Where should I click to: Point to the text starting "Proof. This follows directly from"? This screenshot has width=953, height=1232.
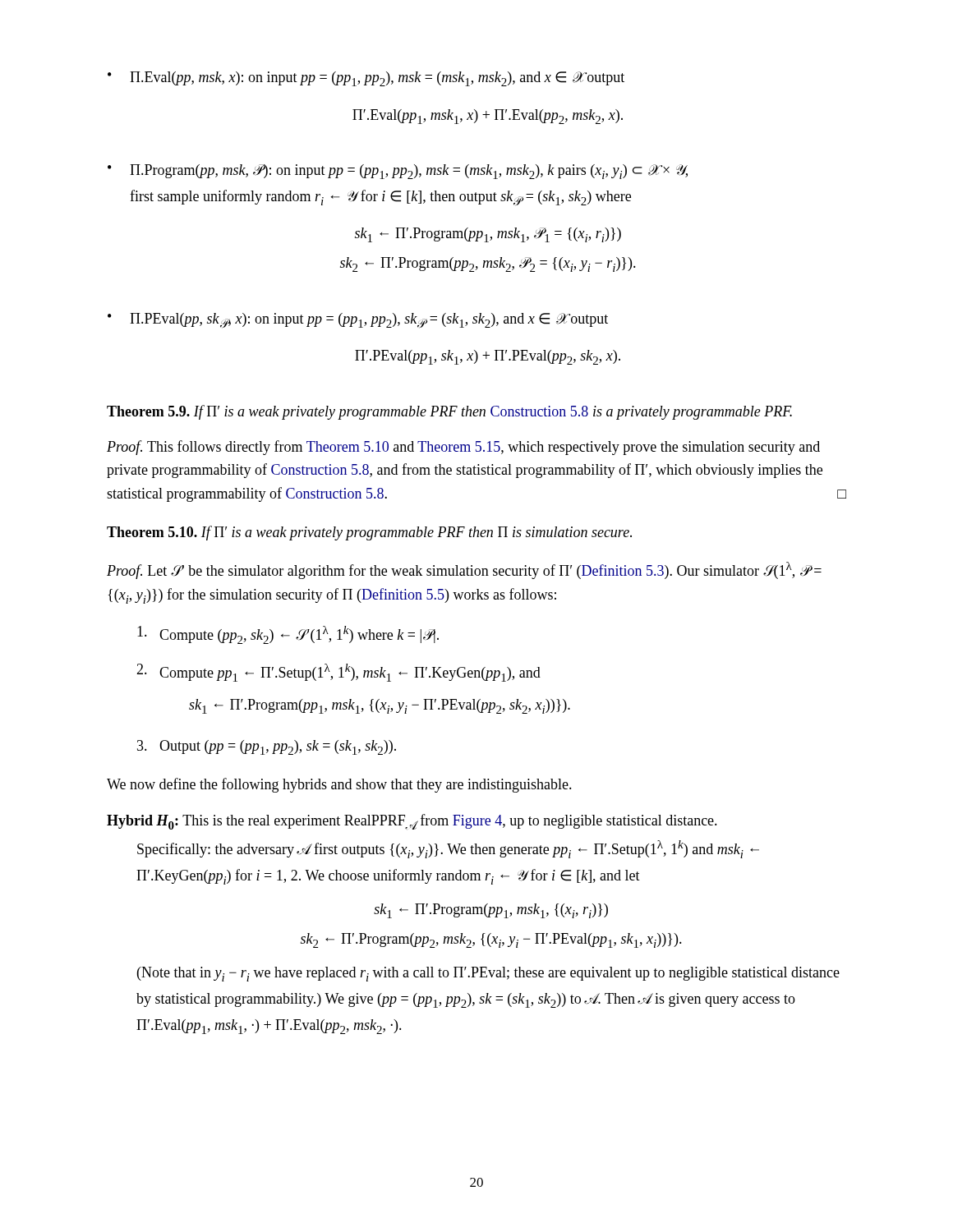point(476,472)
